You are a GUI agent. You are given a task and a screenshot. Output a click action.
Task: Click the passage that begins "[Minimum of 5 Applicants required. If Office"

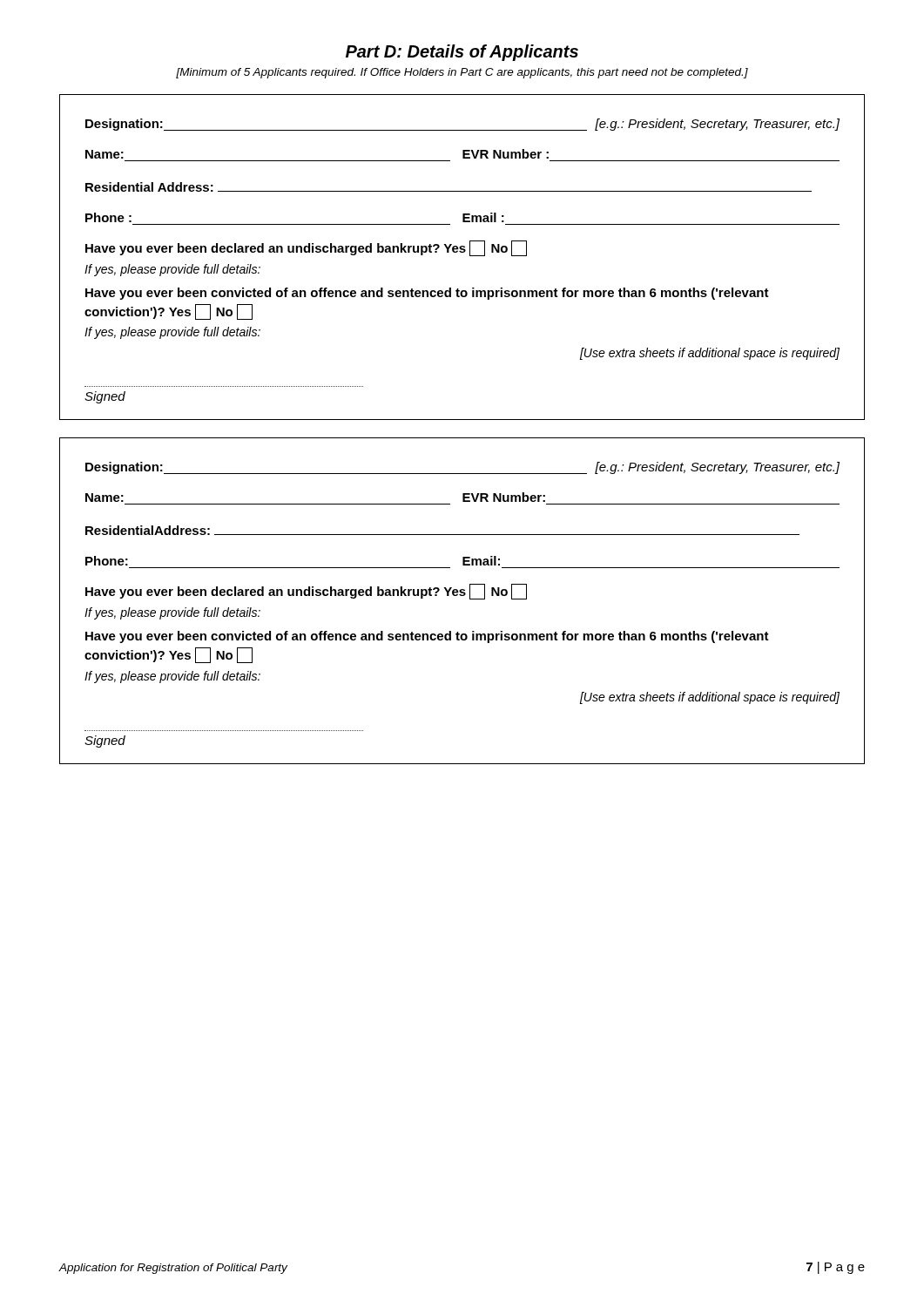pos(462,72)
